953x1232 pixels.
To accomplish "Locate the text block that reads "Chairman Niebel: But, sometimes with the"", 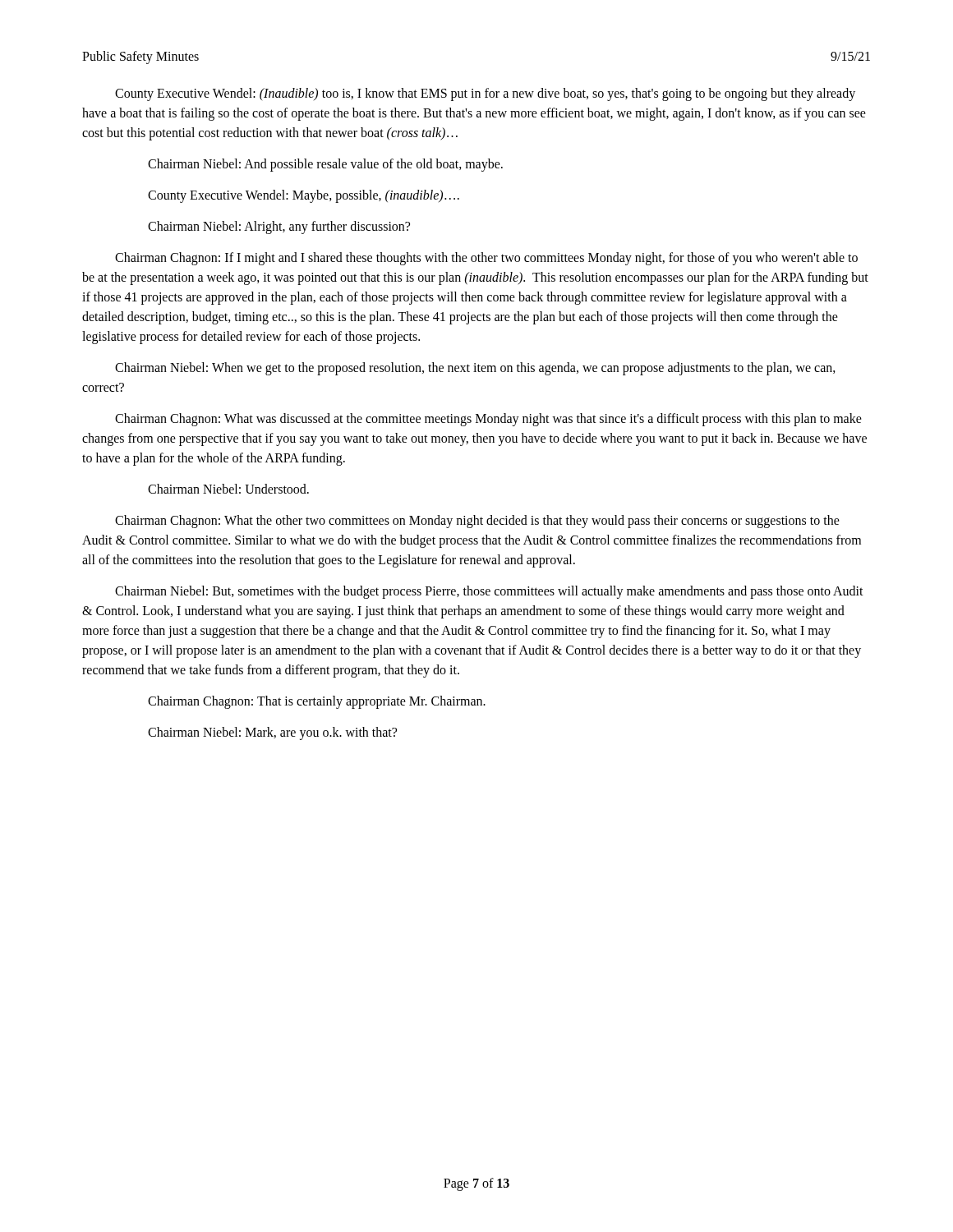I will click(473, 630).
